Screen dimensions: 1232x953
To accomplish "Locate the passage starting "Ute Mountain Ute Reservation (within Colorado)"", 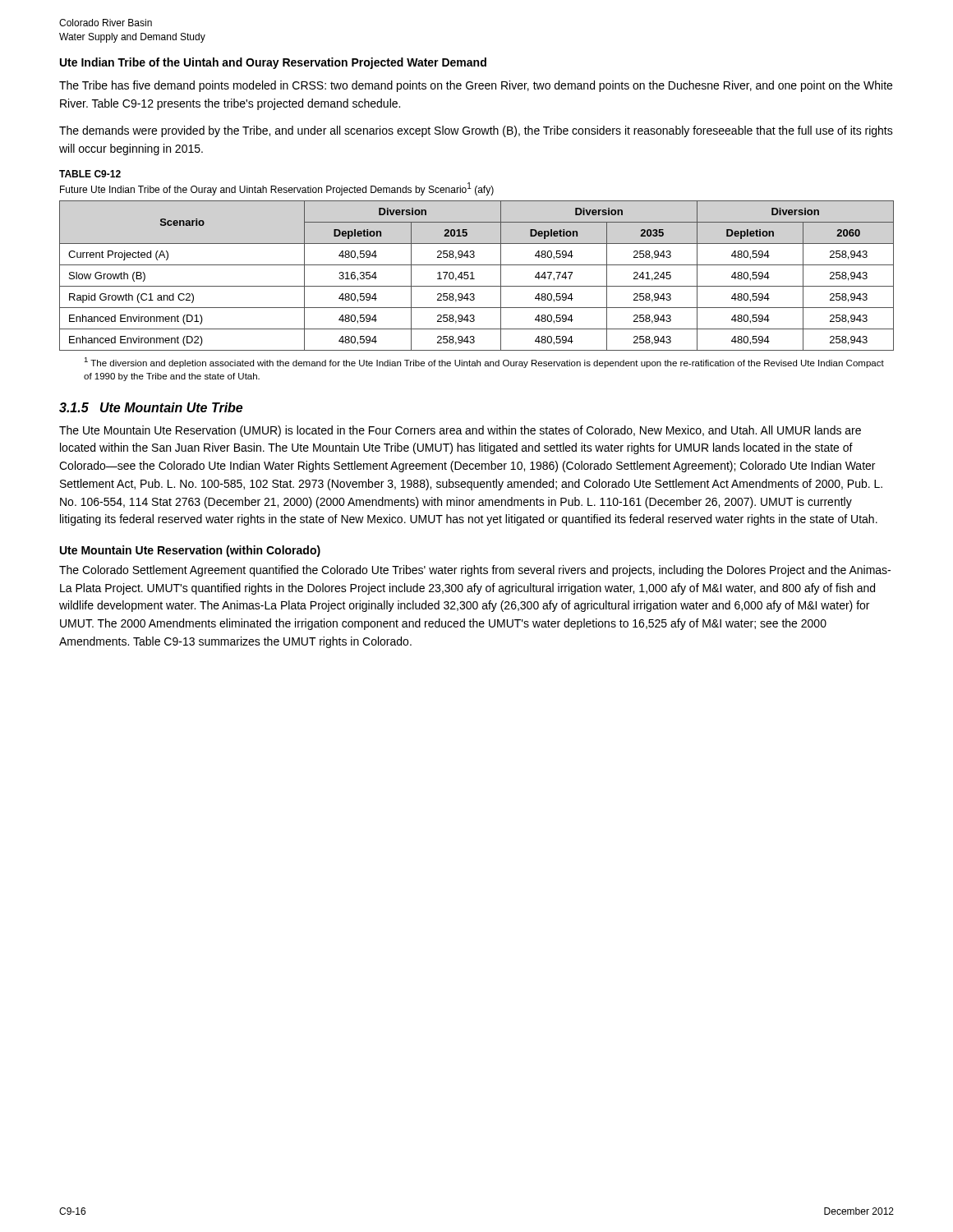I will (190, 550).
